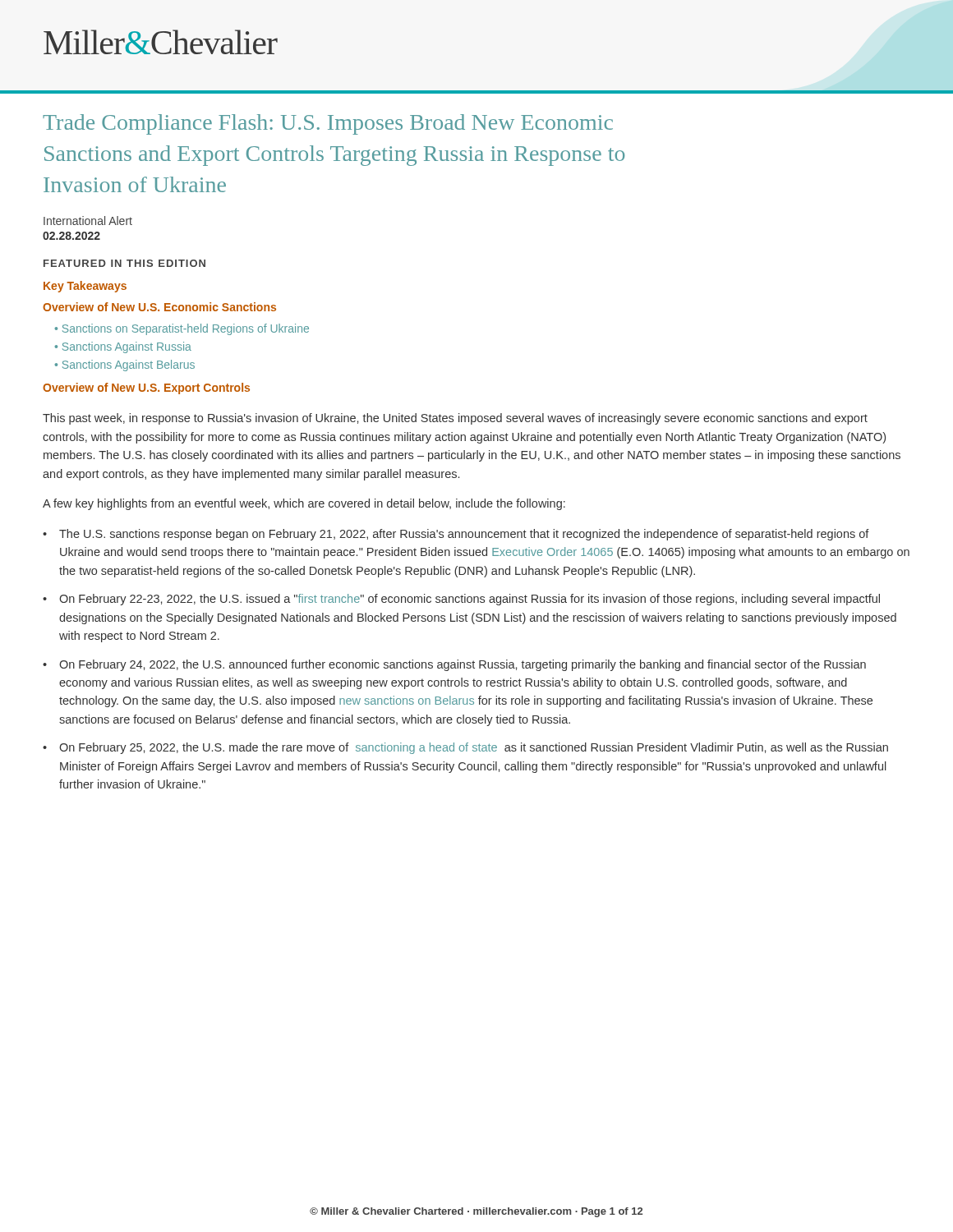Viewport: 953px width, 1232px height.
Task: Point to the passage starting "This past week, in response"
Action: tap(472, 446)
